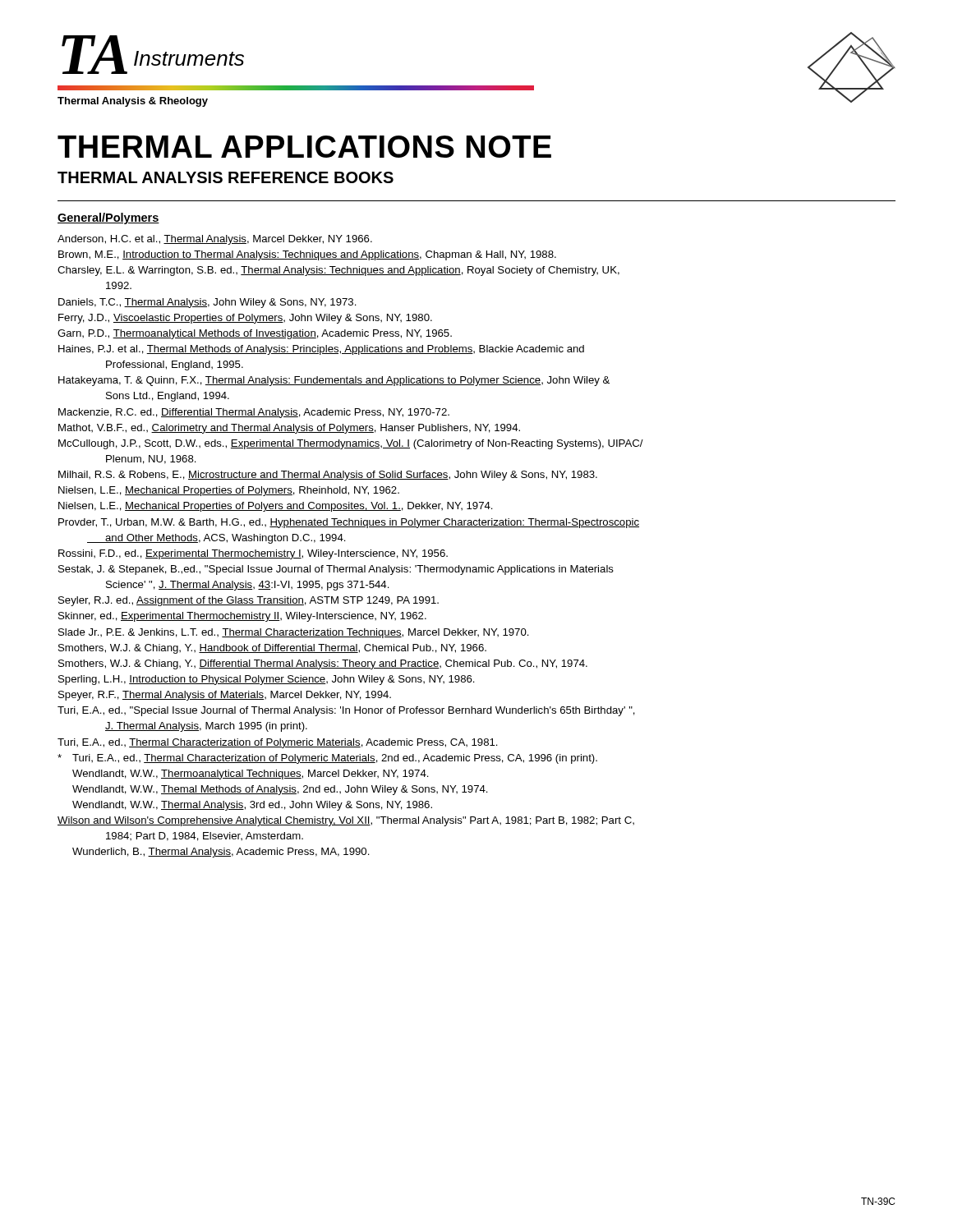Click on the element starting "Wunderlich, B., Thermal Analysis, Academic Press, MA,"
The height and width of the screenshot is (1232, 953).
(x=221, y=852)
